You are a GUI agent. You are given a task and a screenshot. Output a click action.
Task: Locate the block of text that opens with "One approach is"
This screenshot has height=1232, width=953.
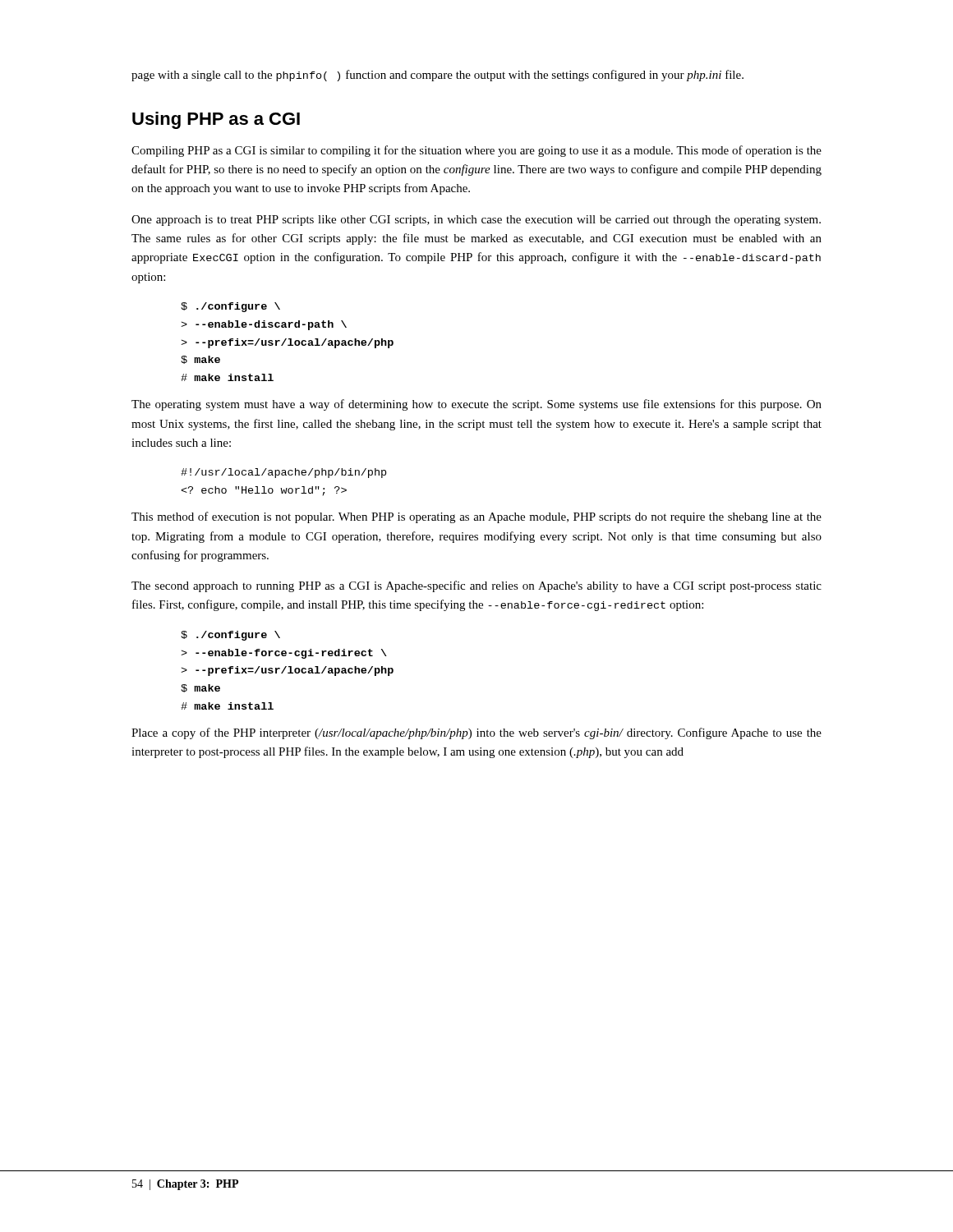tap(476, 248)
